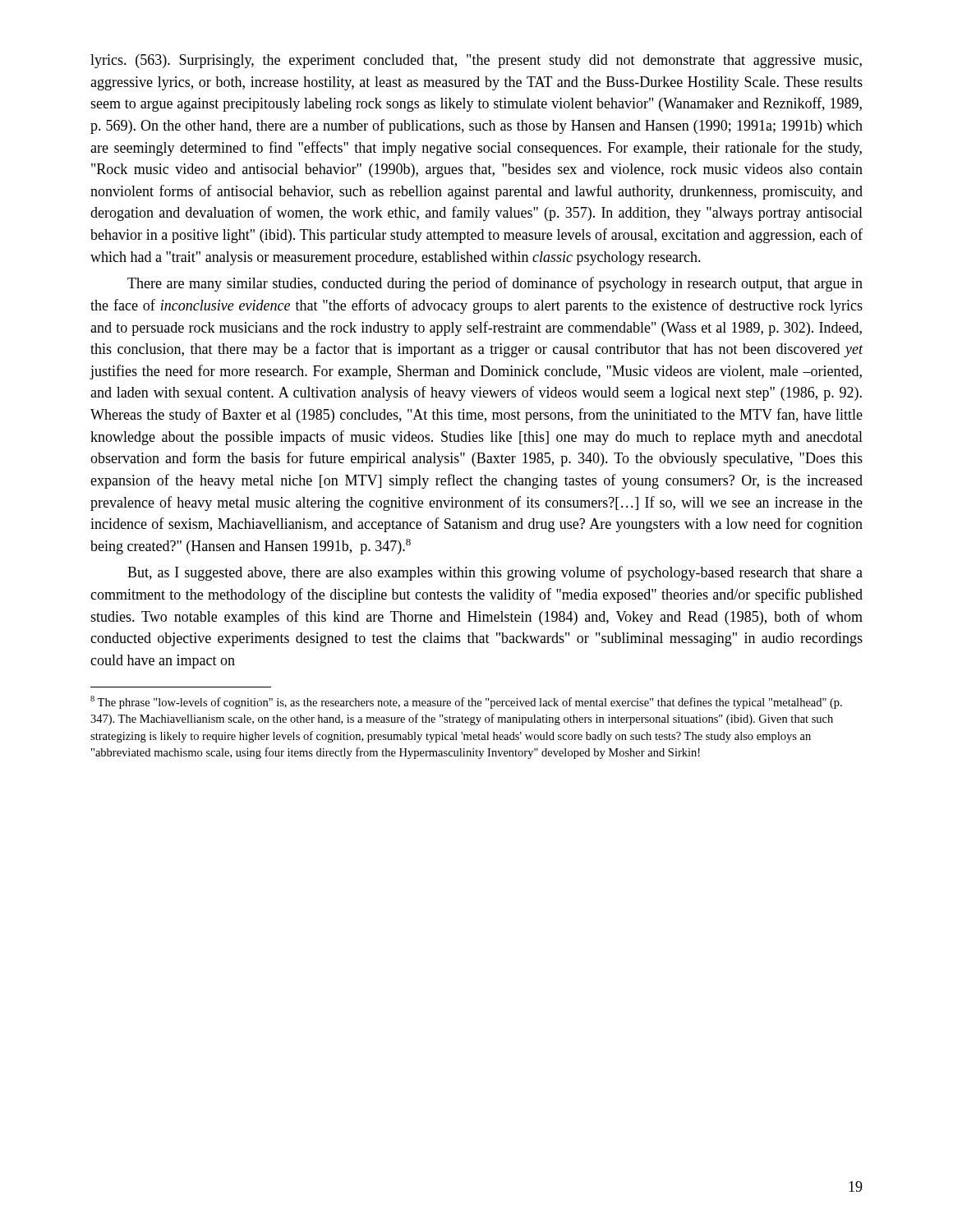Viewport: 953px width, 1232px height.
Task: Click on the text block containing "There are many similar"
Action: pos(476,415)
